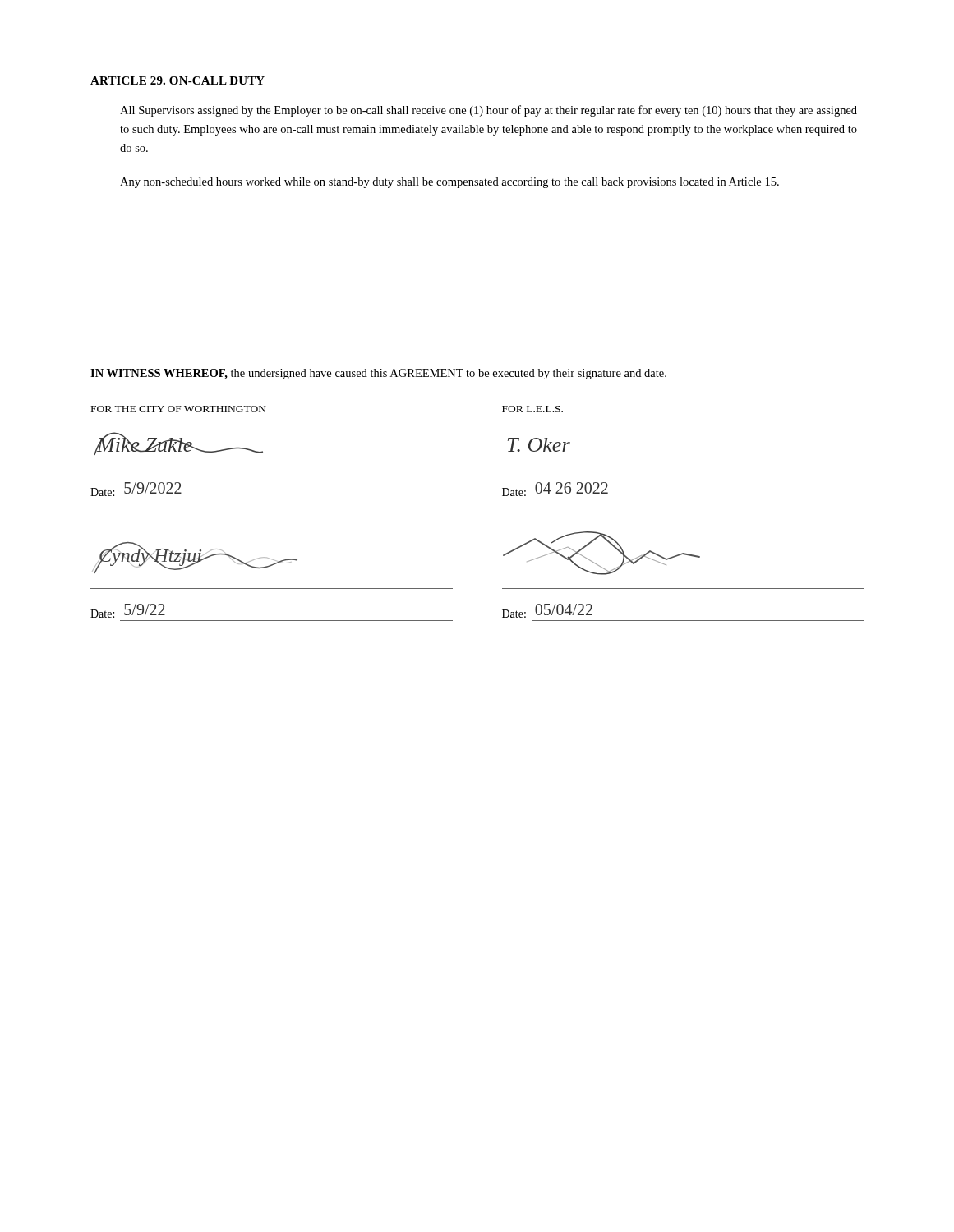The height and width of the screenshot is (1232, 954).
Task: Navigate to the passage starting "Date: 5/9/22"
Action: (271, 609)
